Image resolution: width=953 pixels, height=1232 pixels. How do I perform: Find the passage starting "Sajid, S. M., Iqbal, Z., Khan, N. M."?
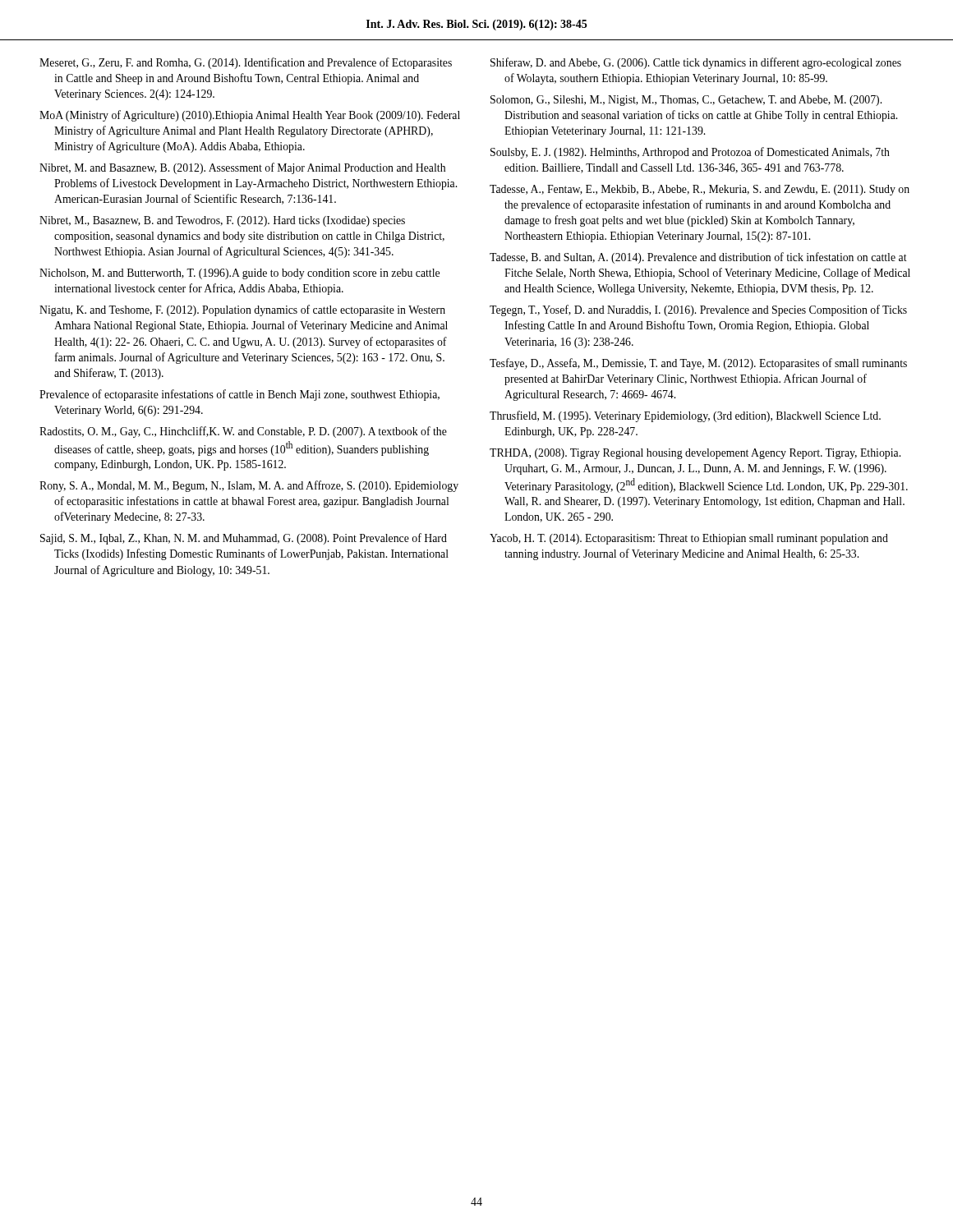click(244, 554)
